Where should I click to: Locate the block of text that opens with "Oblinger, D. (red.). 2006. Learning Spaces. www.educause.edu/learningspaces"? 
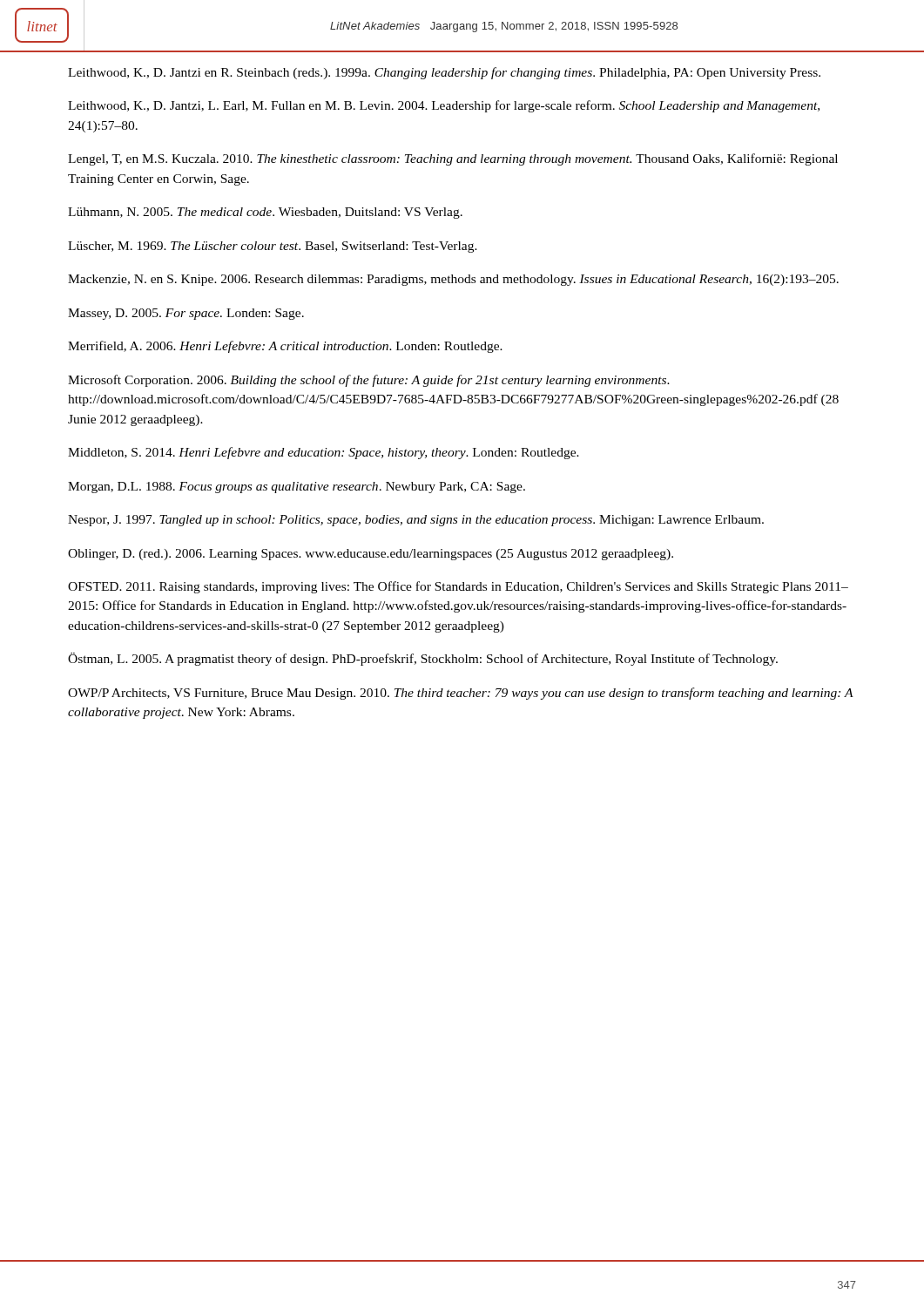click(x=371, y=552)
